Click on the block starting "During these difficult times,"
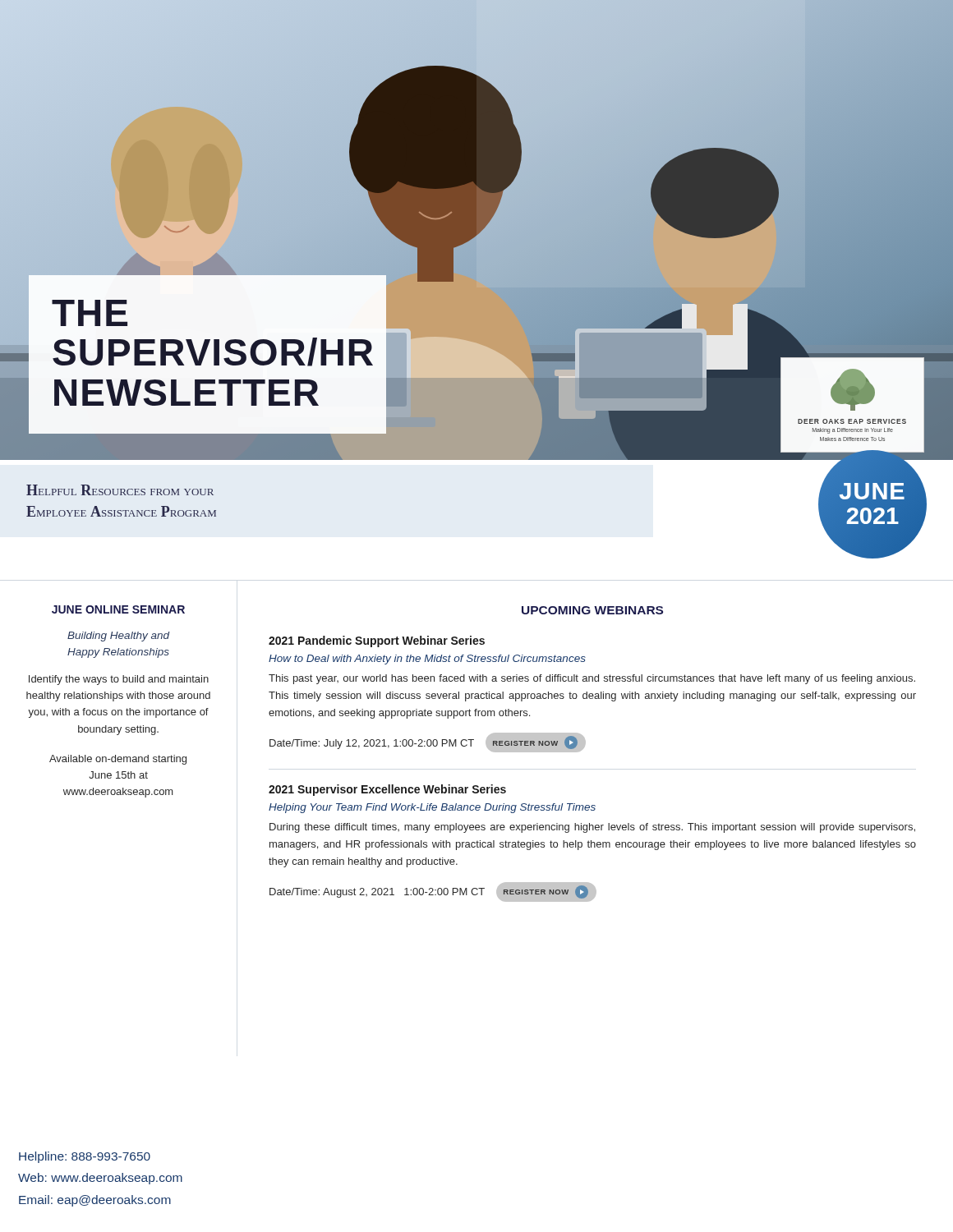The height and width of the screenshot is (1232, 953). pyautogui.click(x=592, y=844)
